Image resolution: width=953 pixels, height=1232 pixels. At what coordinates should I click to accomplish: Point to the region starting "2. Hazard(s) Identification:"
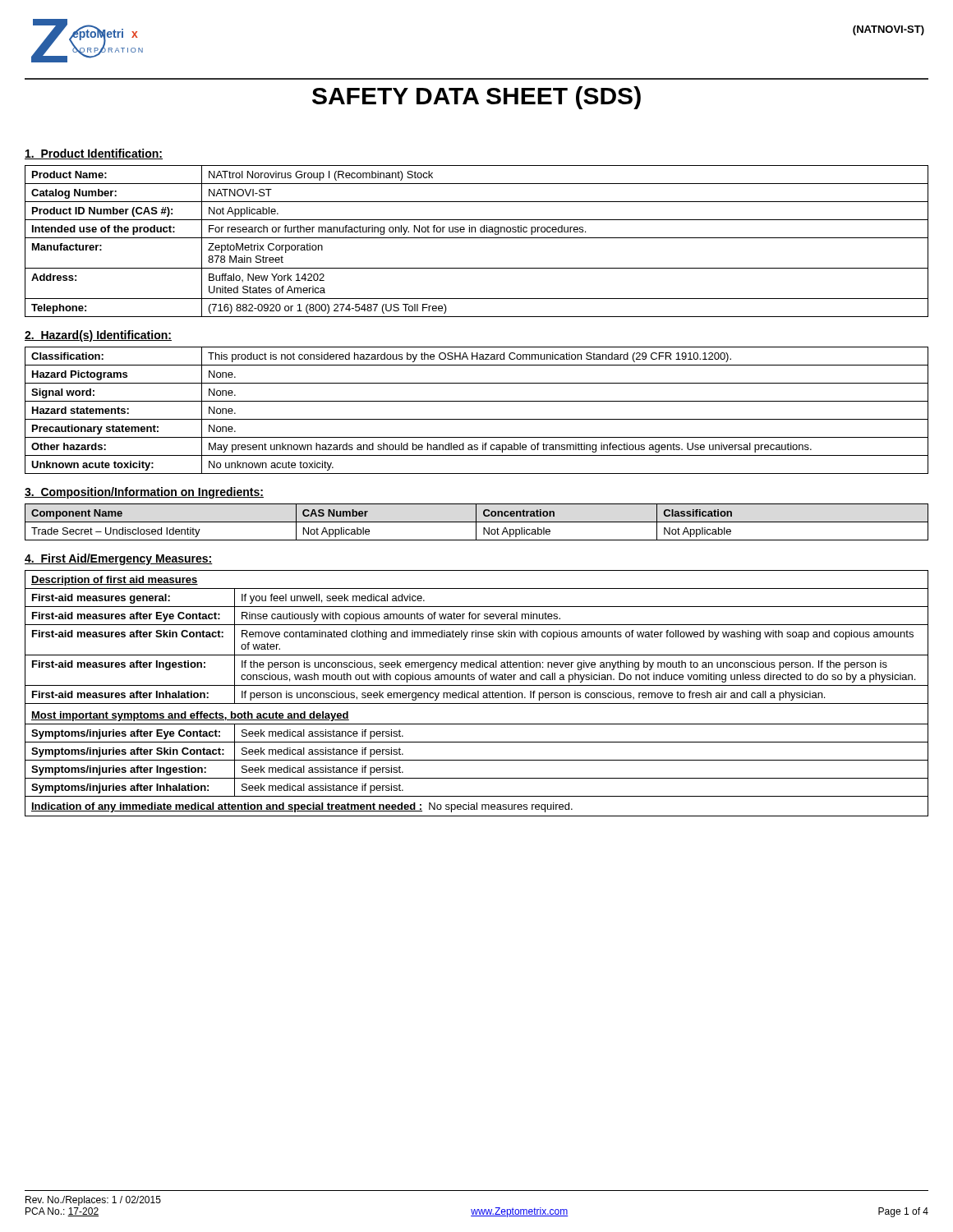tap(98, 335)
